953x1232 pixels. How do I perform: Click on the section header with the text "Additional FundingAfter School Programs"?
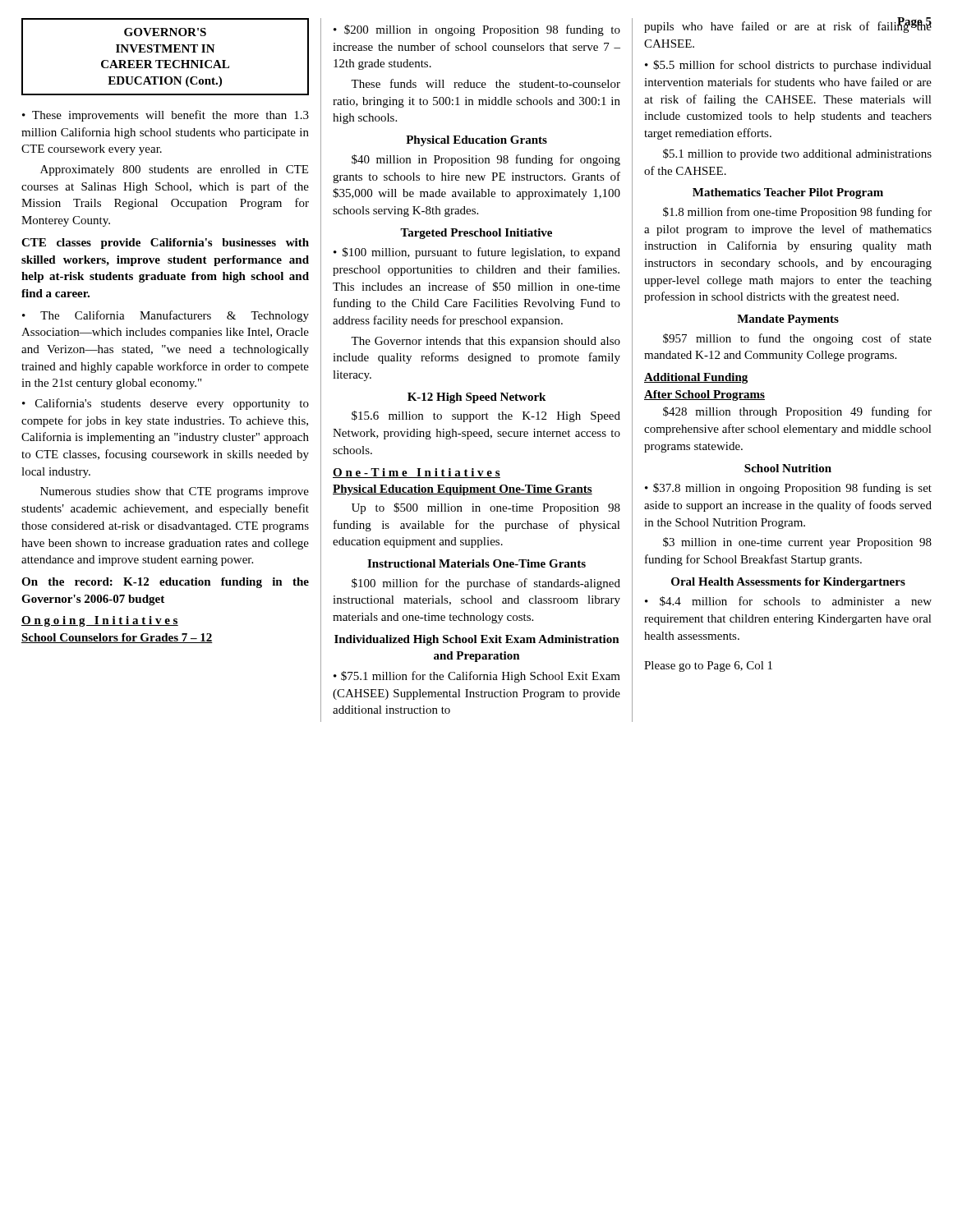point(696,378)
